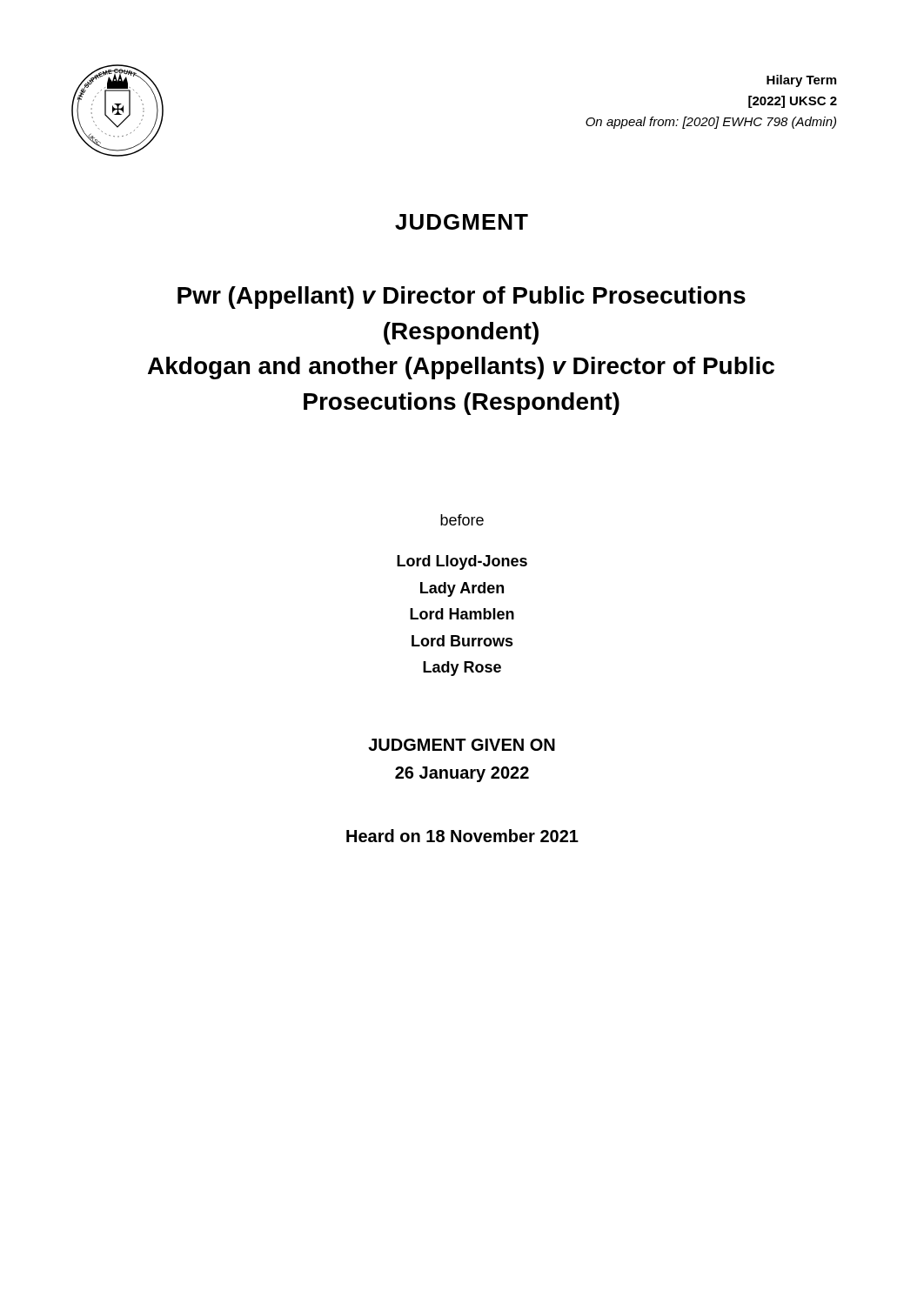Click on the text that reads "JUDGMENT GIVEN ON 26 January 2022"
The width and height of the screenshot is (924, 1305).
click(462, 759)
